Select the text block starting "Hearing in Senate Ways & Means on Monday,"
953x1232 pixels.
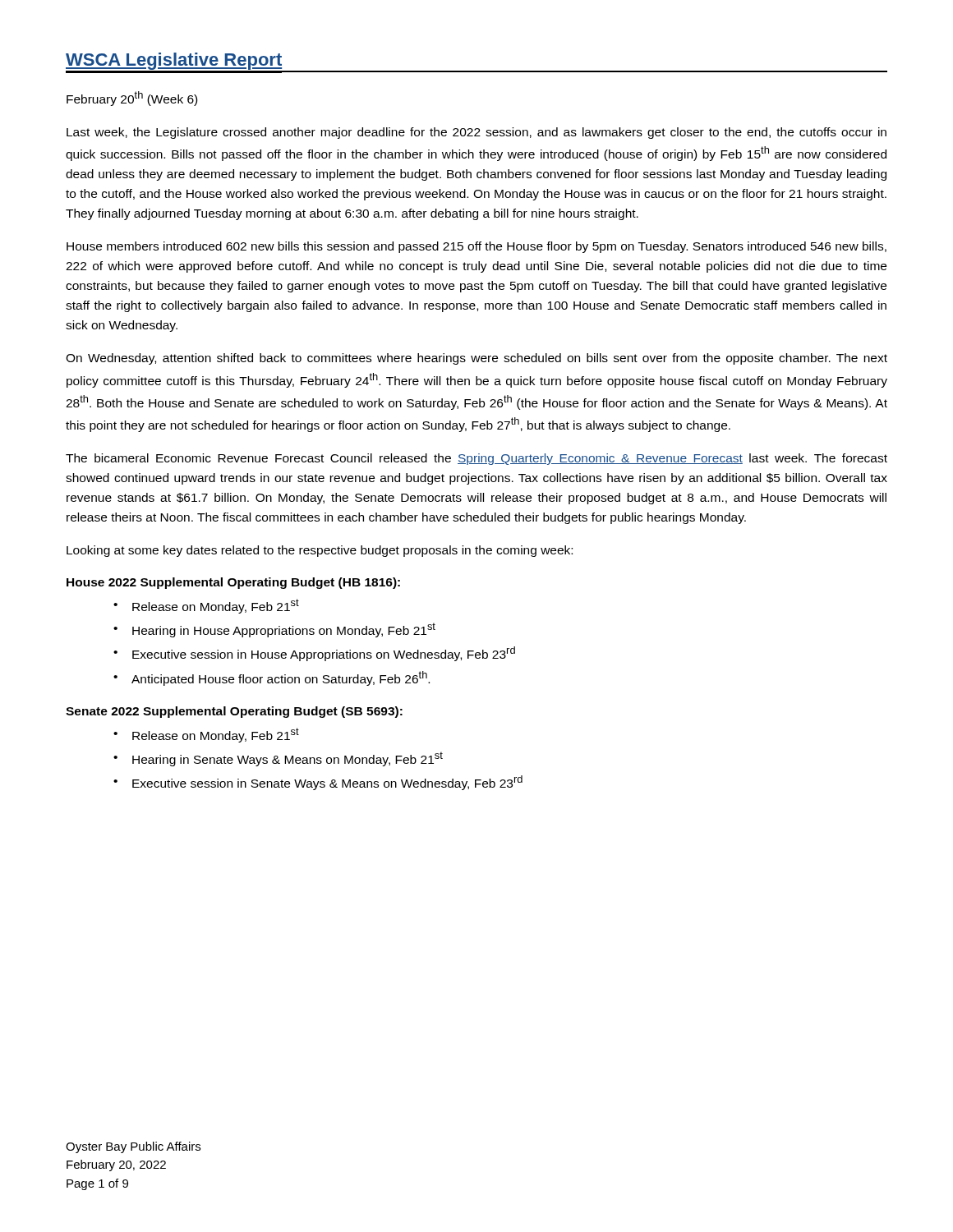click(287, 758)
